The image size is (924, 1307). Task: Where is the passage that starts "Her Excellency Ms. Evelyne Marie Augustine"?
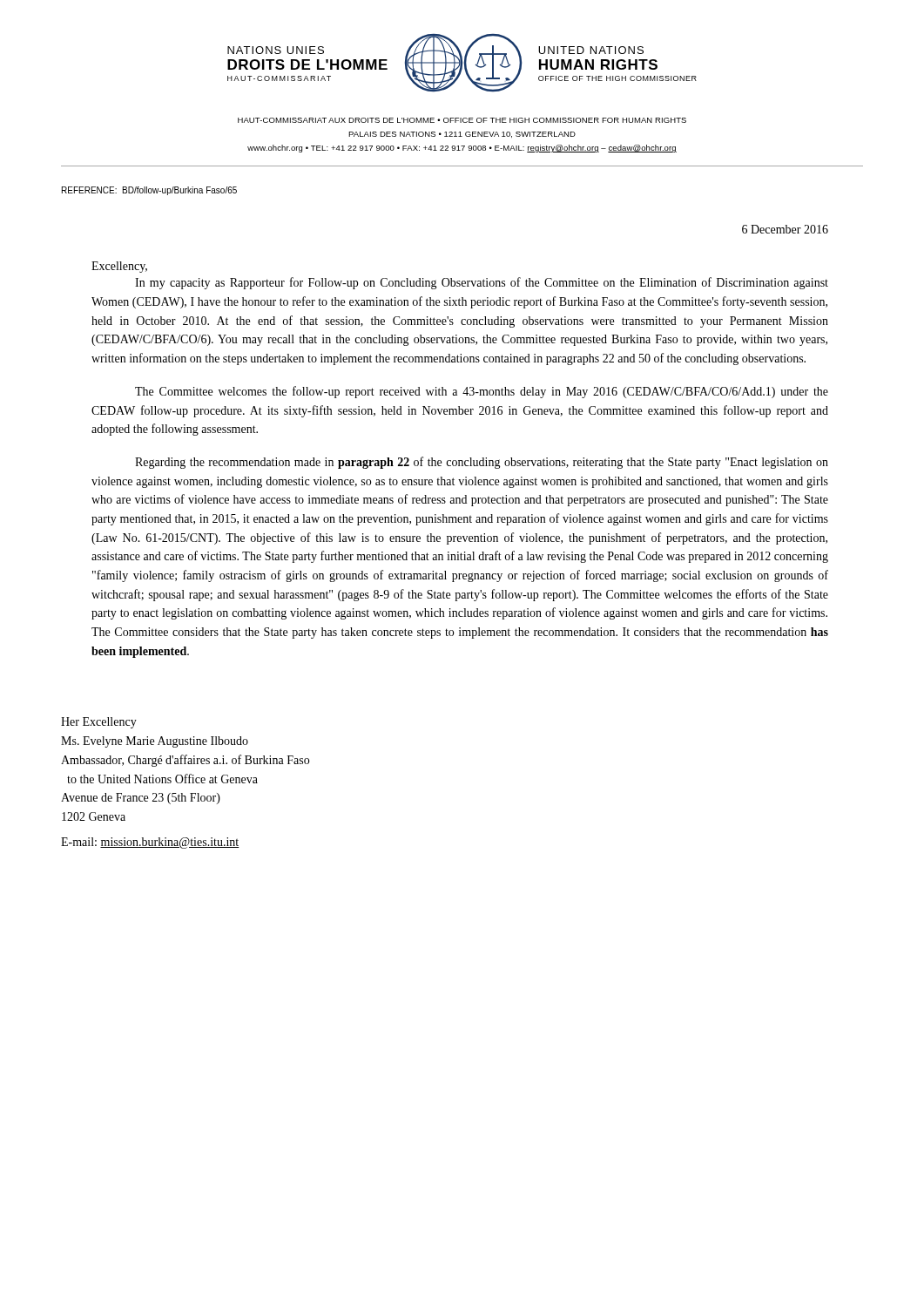click(185, 770)
